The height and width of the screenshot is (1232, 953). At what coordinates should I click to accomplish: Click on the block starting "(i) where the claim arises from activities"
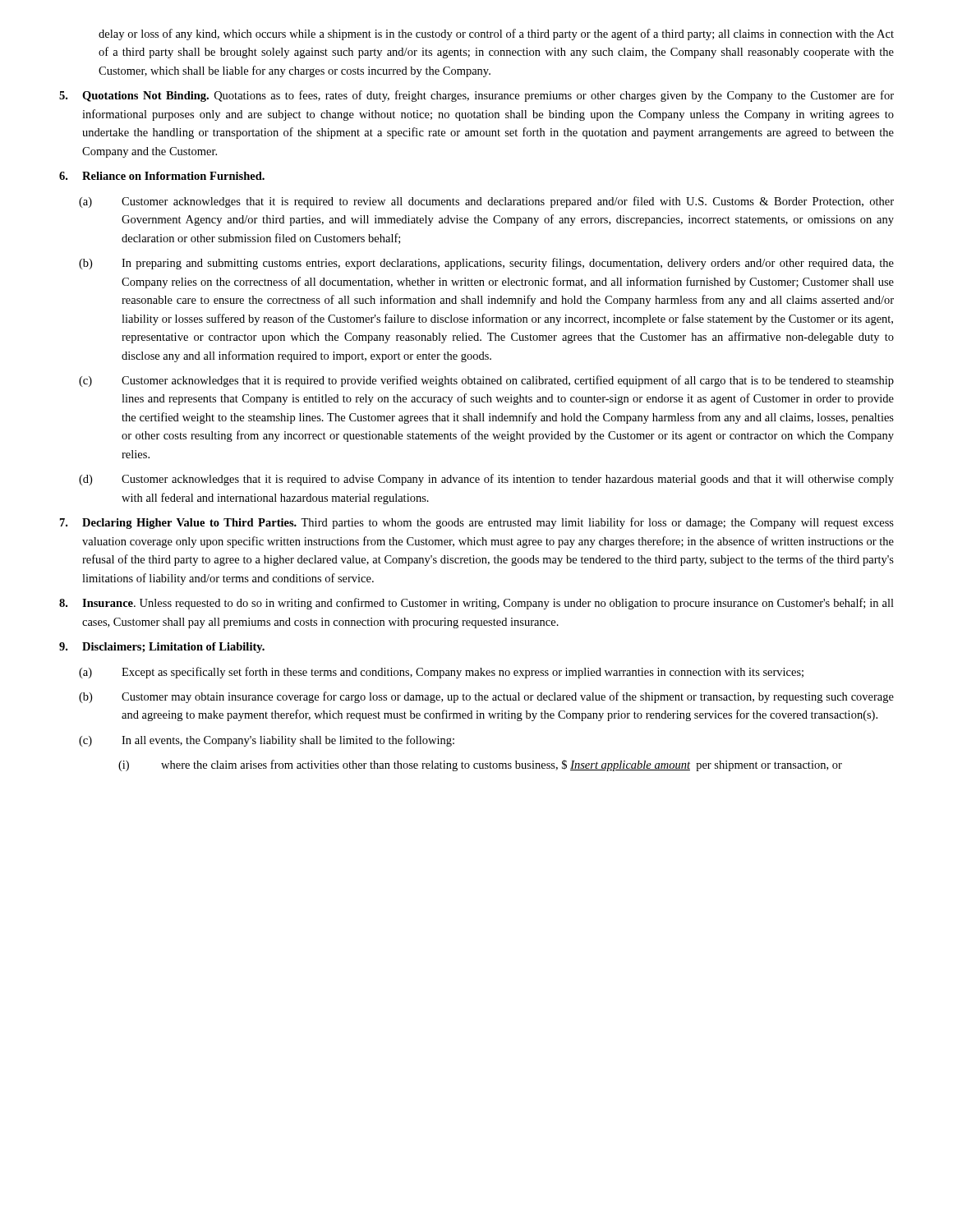(x=506, y=765)
